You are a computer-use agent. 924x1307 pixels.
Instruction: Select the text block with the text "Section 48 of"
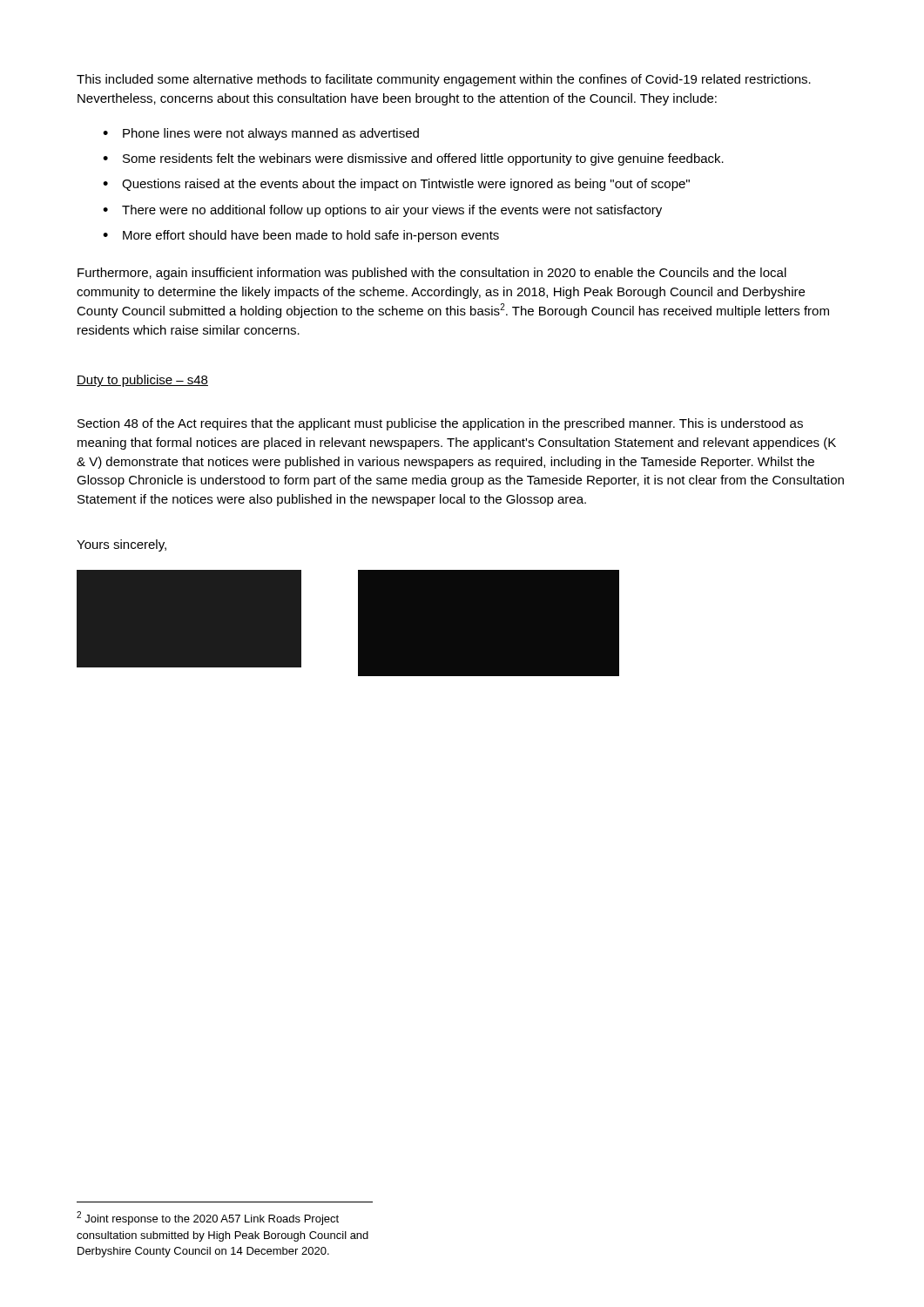[461, 461]
